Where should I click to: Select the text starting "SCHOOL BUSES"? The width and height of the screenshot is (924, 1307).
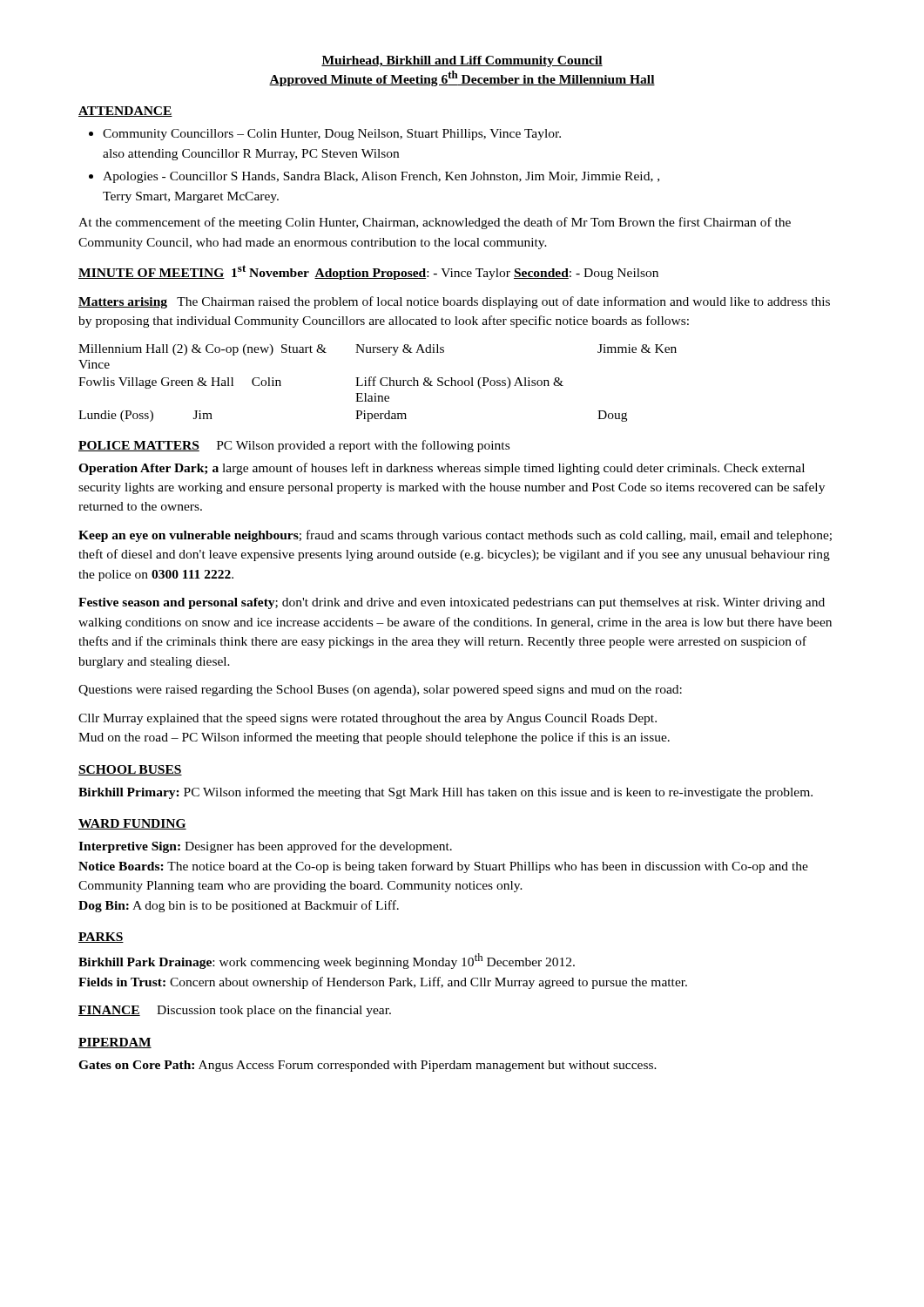pos(130,769)
